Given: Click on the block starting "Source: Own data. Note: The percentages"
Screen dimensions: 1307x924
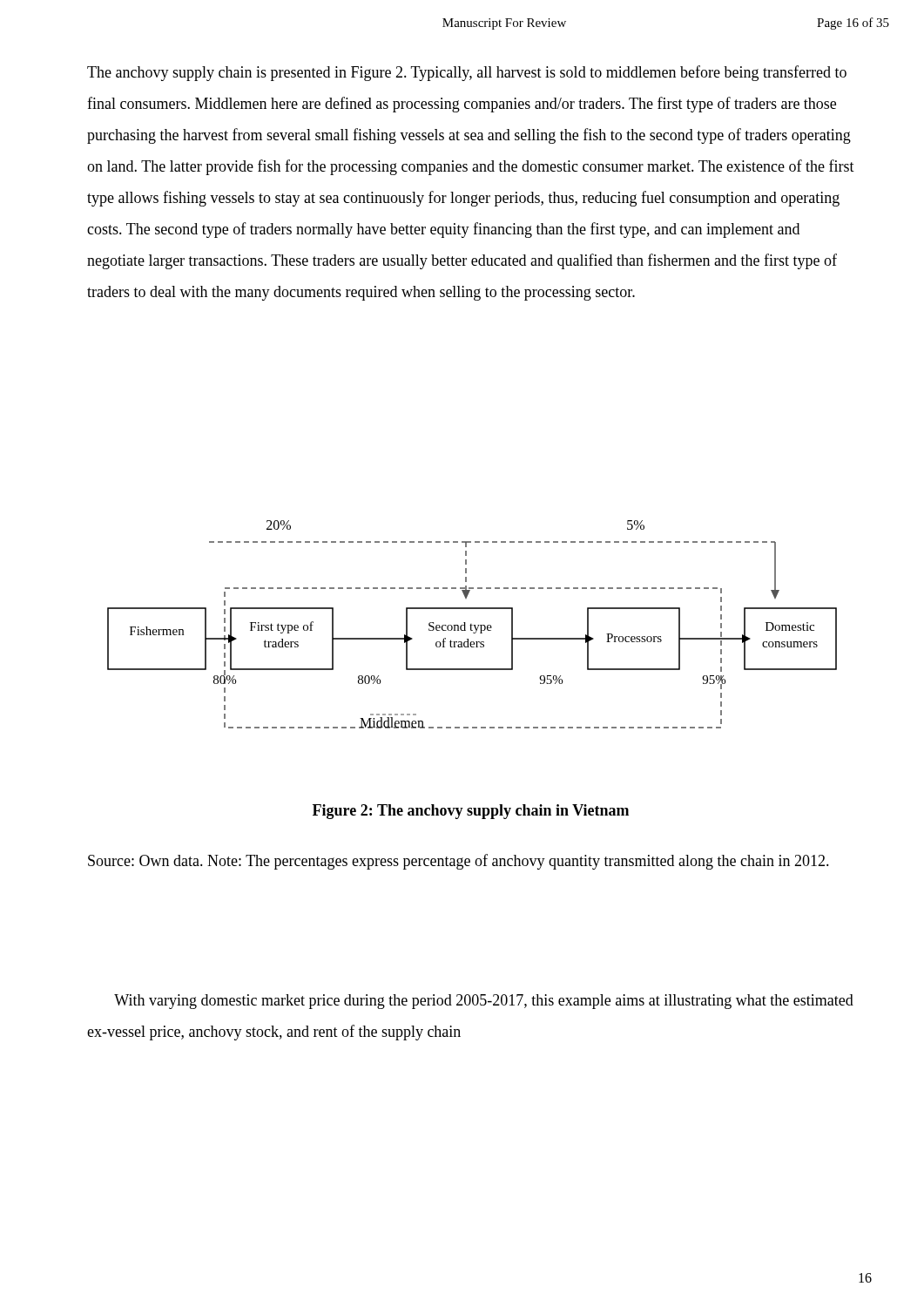Looking at the screenshot, I should click(x=458, y=861).
